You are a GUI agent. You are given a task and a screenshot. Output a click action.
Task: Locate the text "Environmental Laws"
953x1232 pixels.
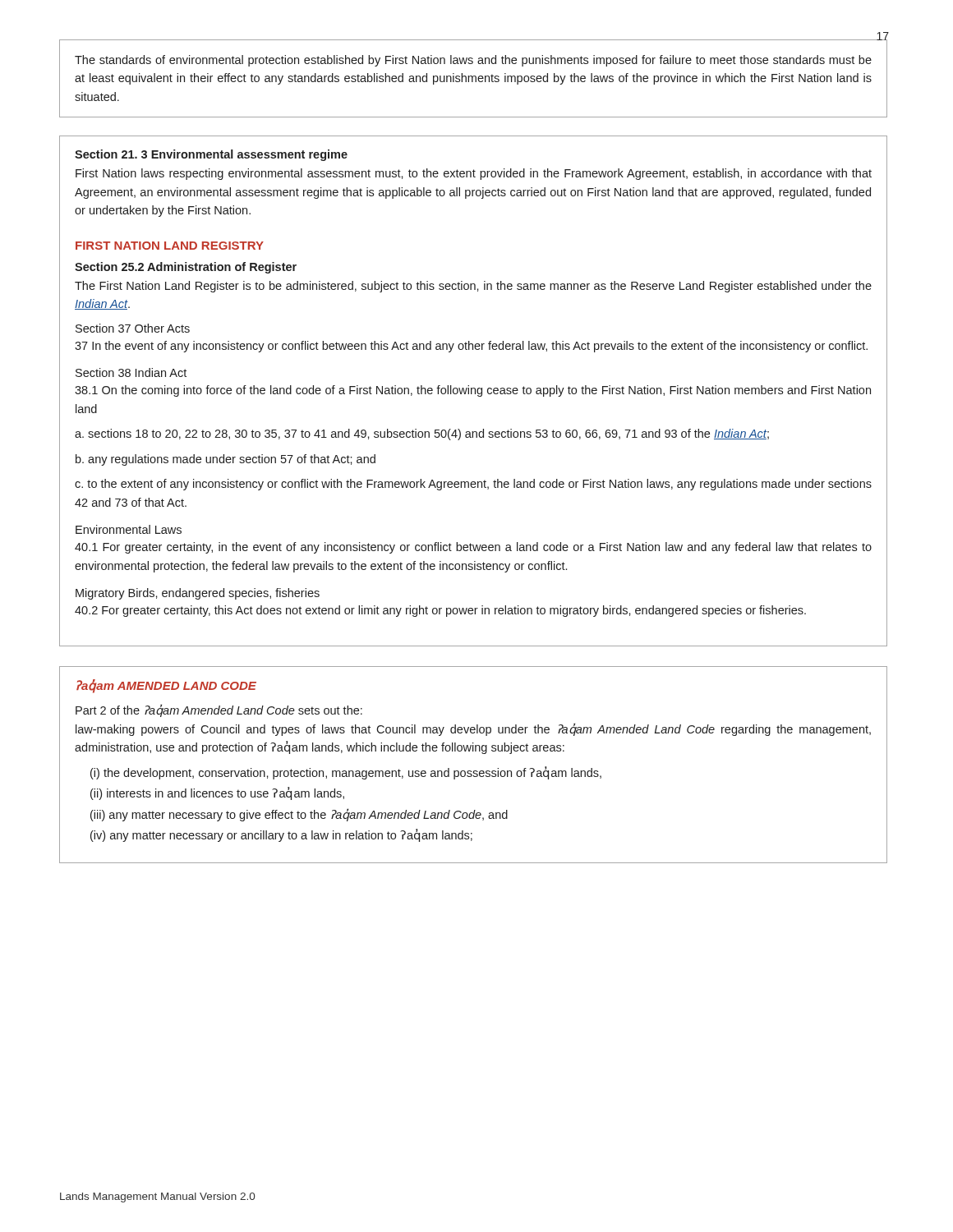128,530
